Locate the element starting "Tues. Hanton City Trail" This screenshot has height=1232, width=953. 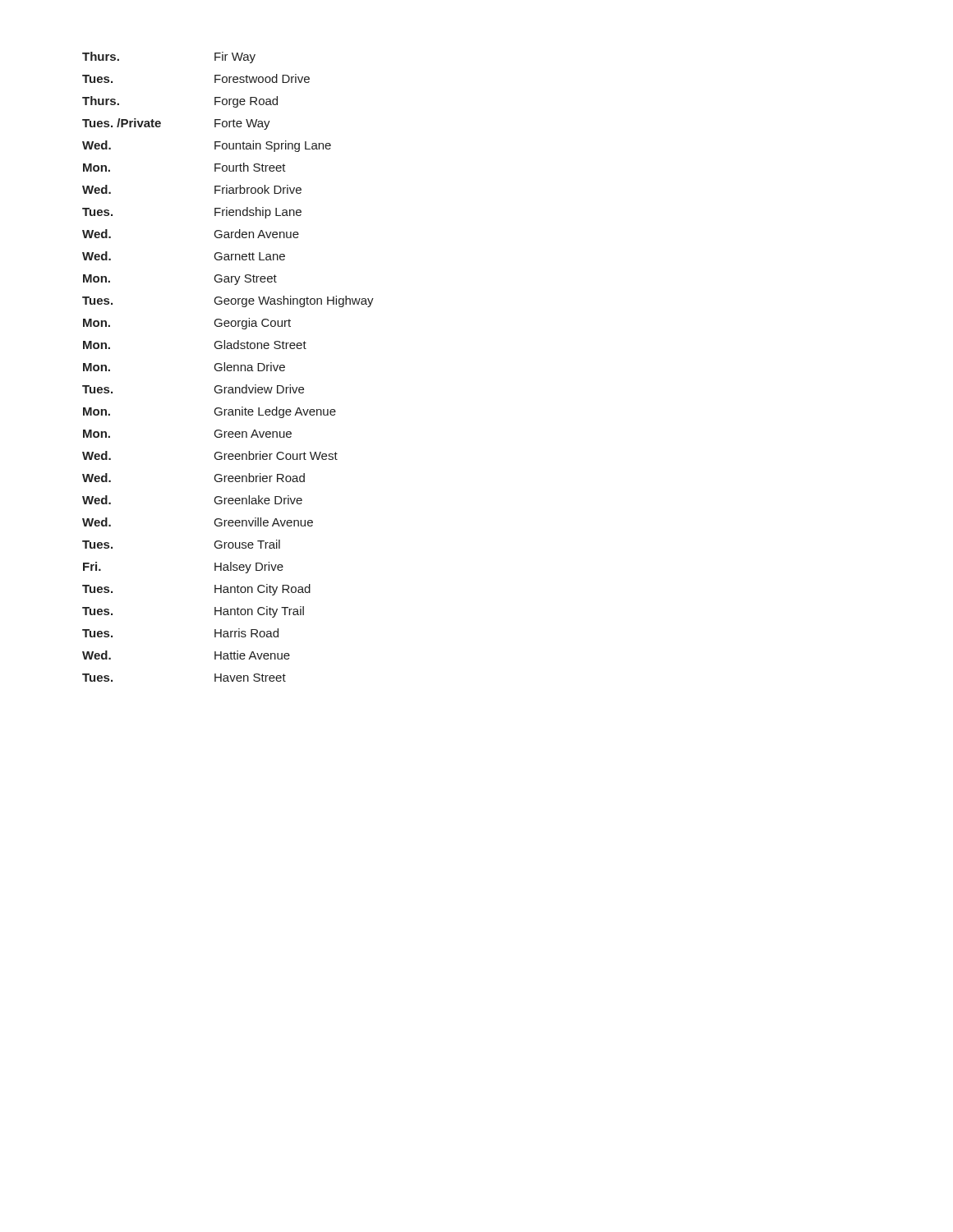(x=100, y=611)
